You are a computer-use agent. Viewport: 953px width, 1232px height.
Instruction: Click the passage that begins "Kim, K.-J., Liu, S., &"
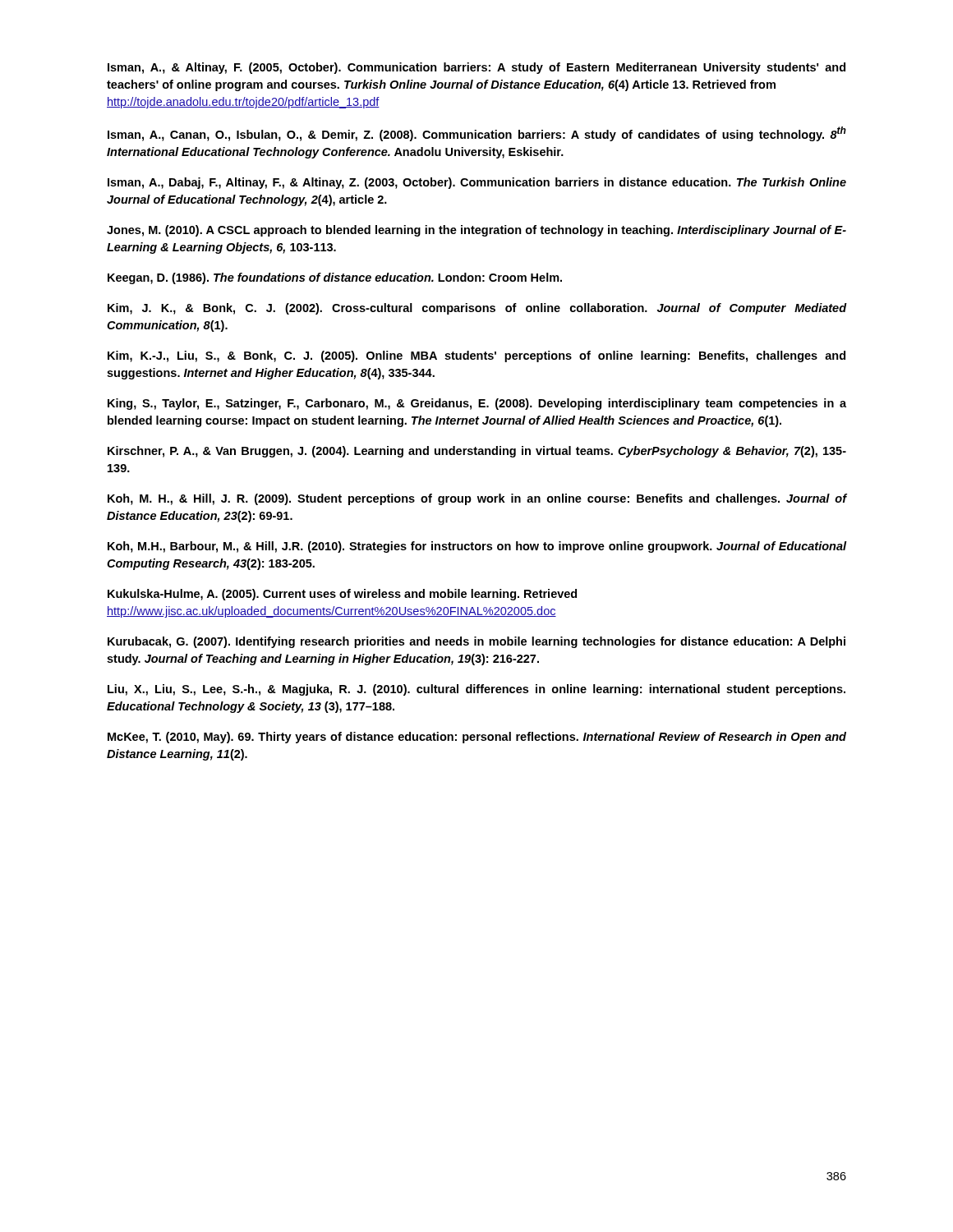[x=476, y=364]
